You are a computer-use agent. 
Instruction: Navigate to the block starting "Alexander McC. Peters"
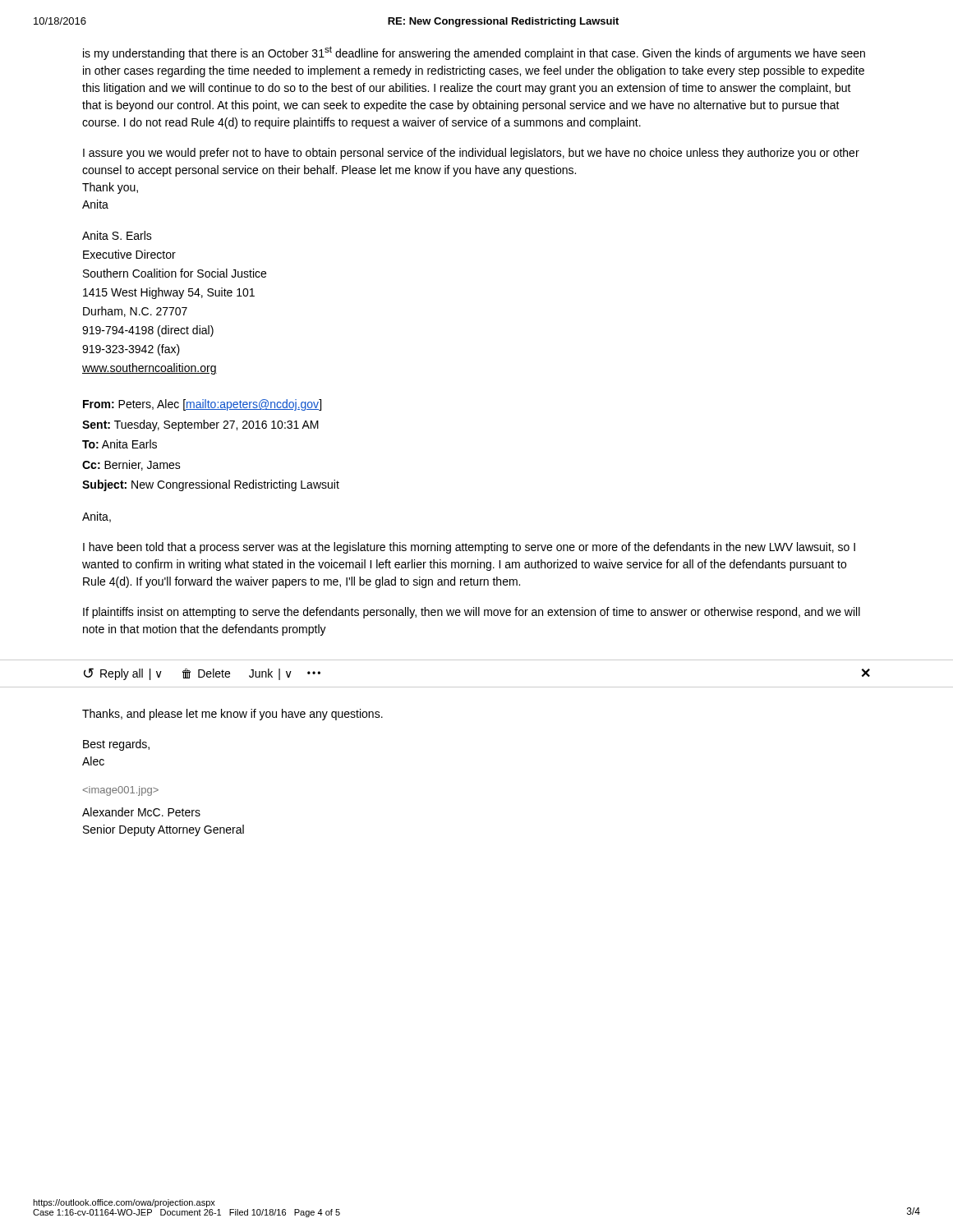pos(163,821)
